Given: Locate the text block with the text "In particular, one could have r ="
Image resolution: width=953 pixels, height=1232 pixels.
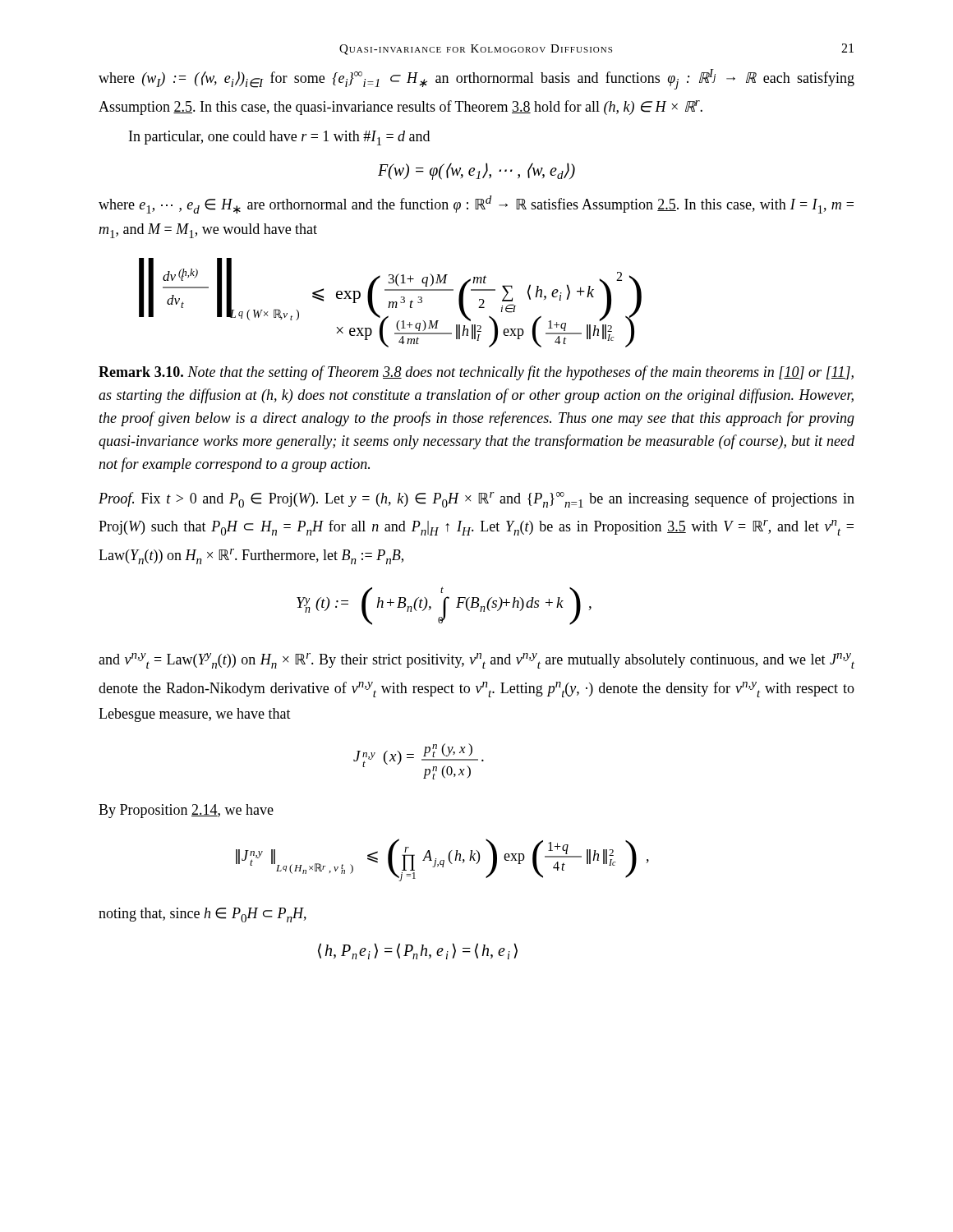Looking at the screenshot, I should click(x=279, y=138).
